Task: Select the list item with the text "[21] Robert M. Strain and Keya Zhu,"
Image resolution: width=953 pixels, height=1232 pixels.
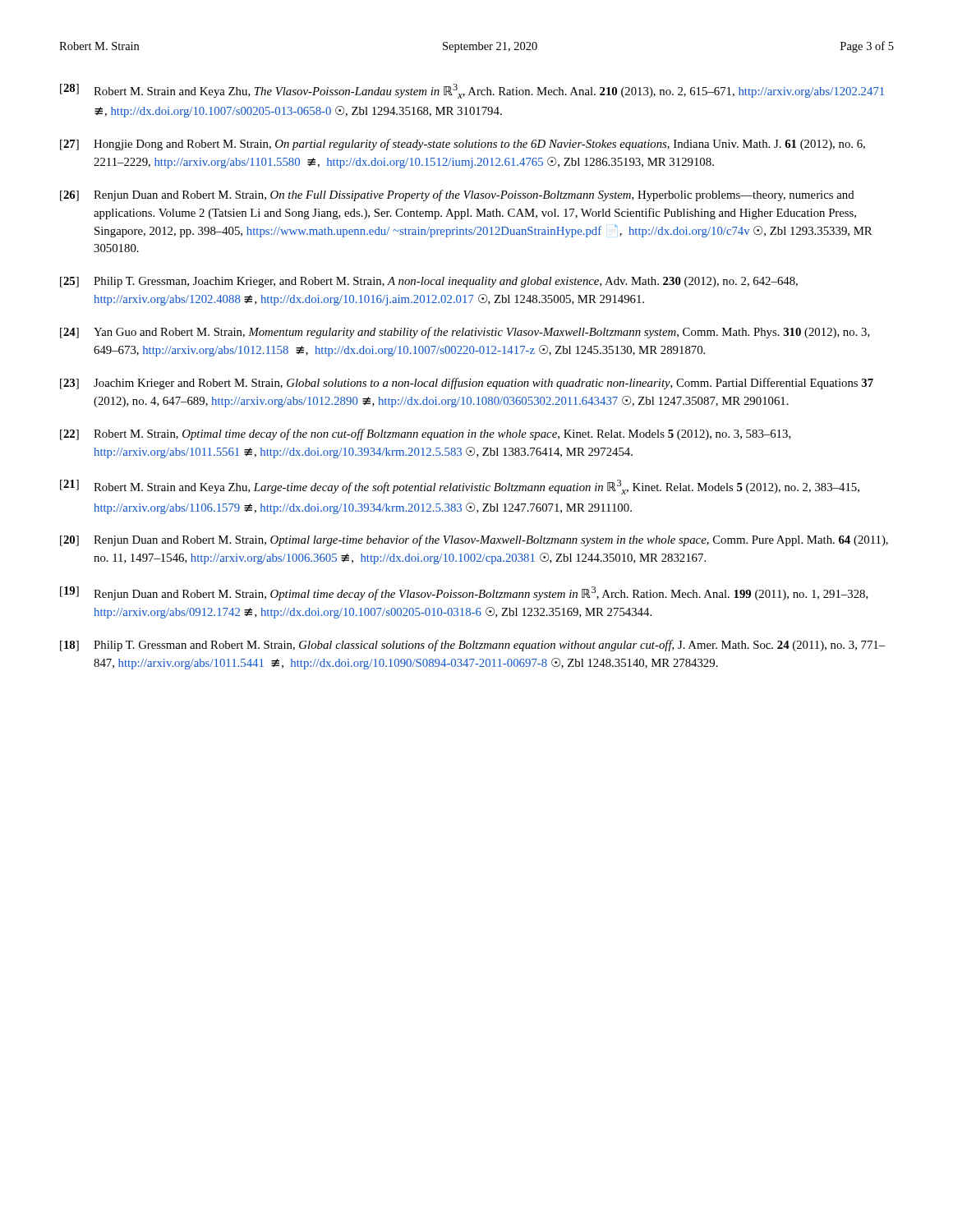Action: click(476, 496)
